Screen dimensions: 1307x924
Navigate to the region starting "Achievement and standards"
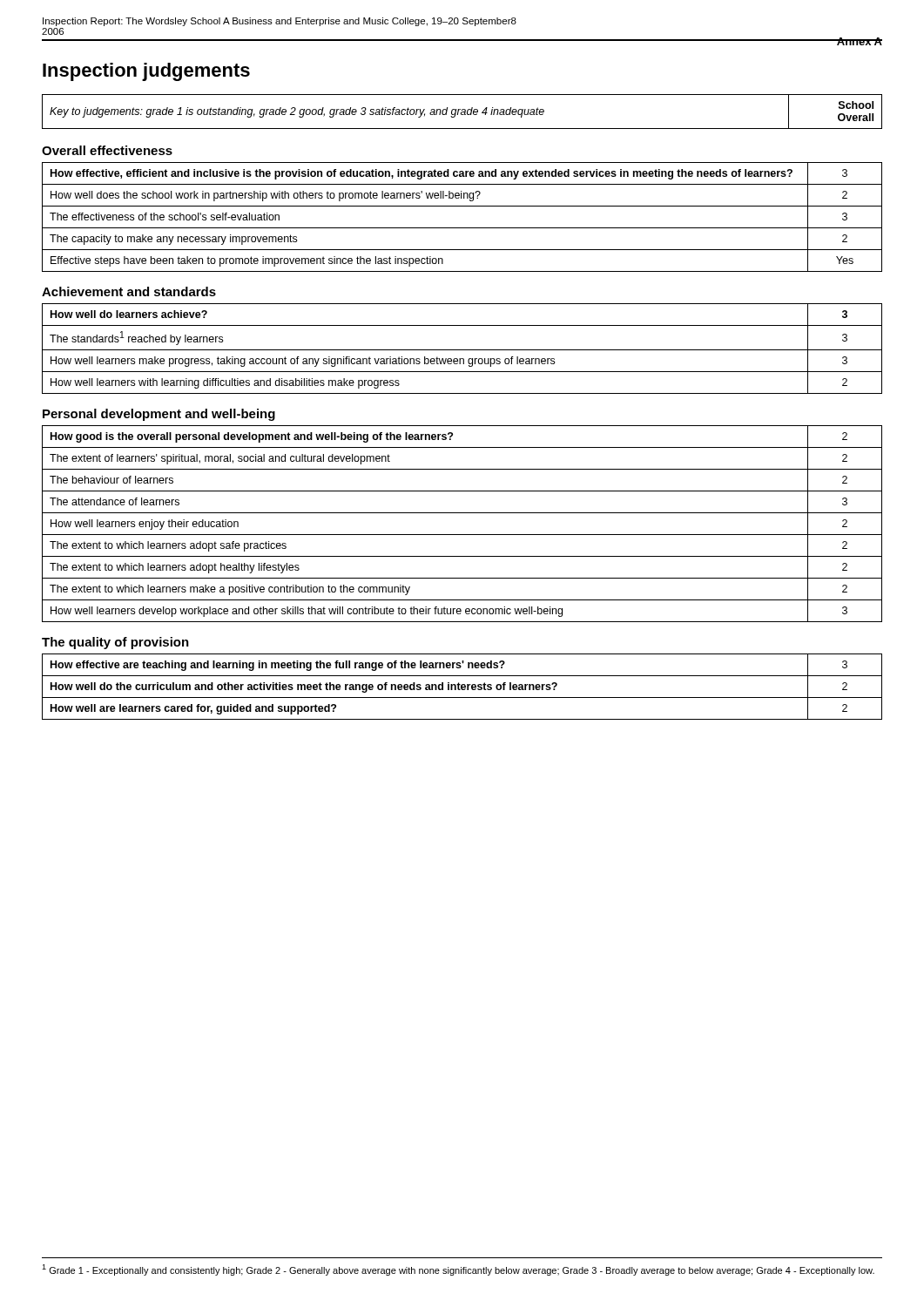(x=129, y=291)
